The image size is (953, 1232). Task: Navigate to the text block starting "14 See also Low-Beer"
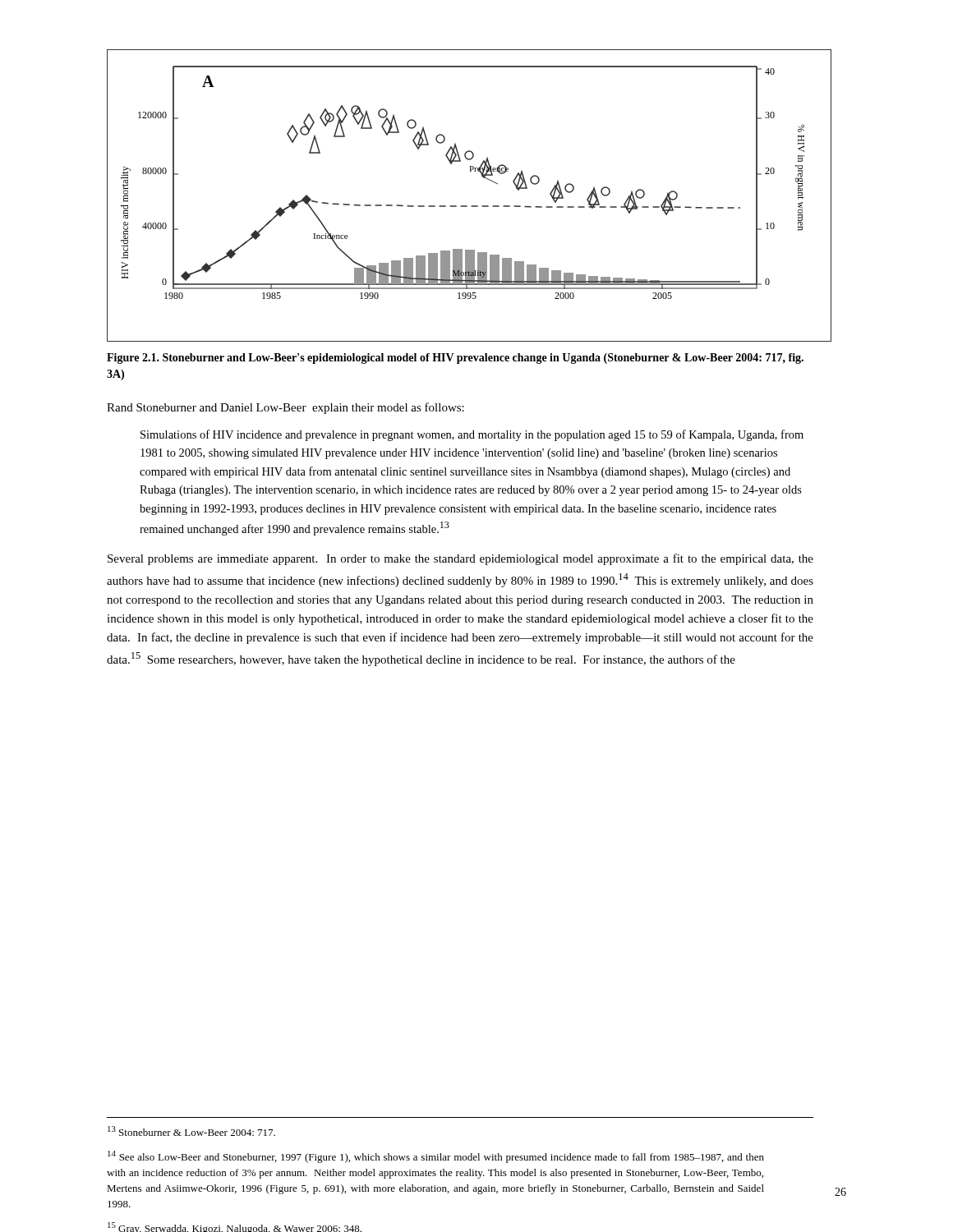pos(435,1179)
